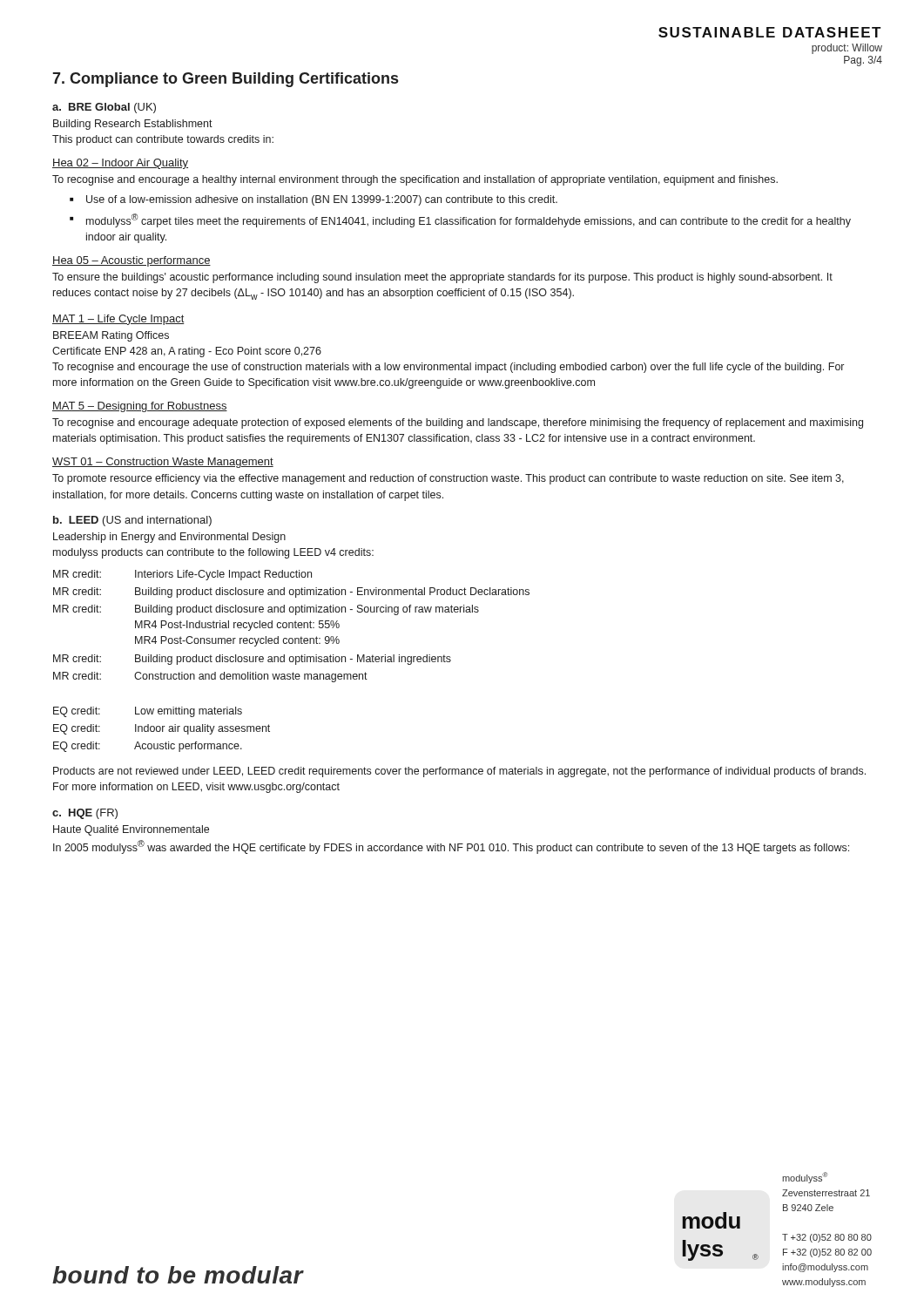Locate the block of text that opens with "Building Research Establishment This product can contribute towards"
The width and height of the screenshot is (924, 1307).
tap(163, 132)
